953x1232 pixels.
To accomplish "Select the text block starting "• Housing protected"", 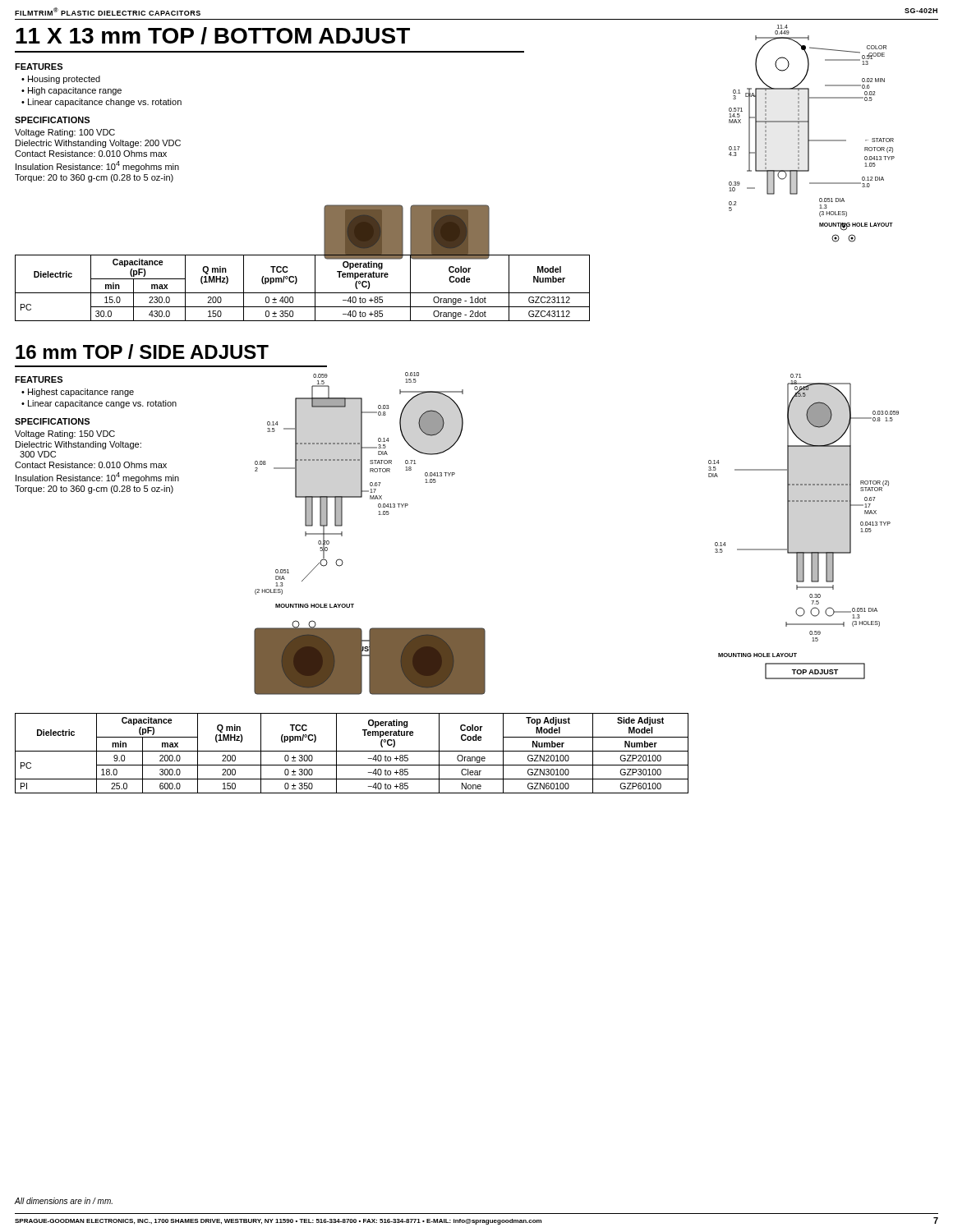I will (x=61, y=79).
